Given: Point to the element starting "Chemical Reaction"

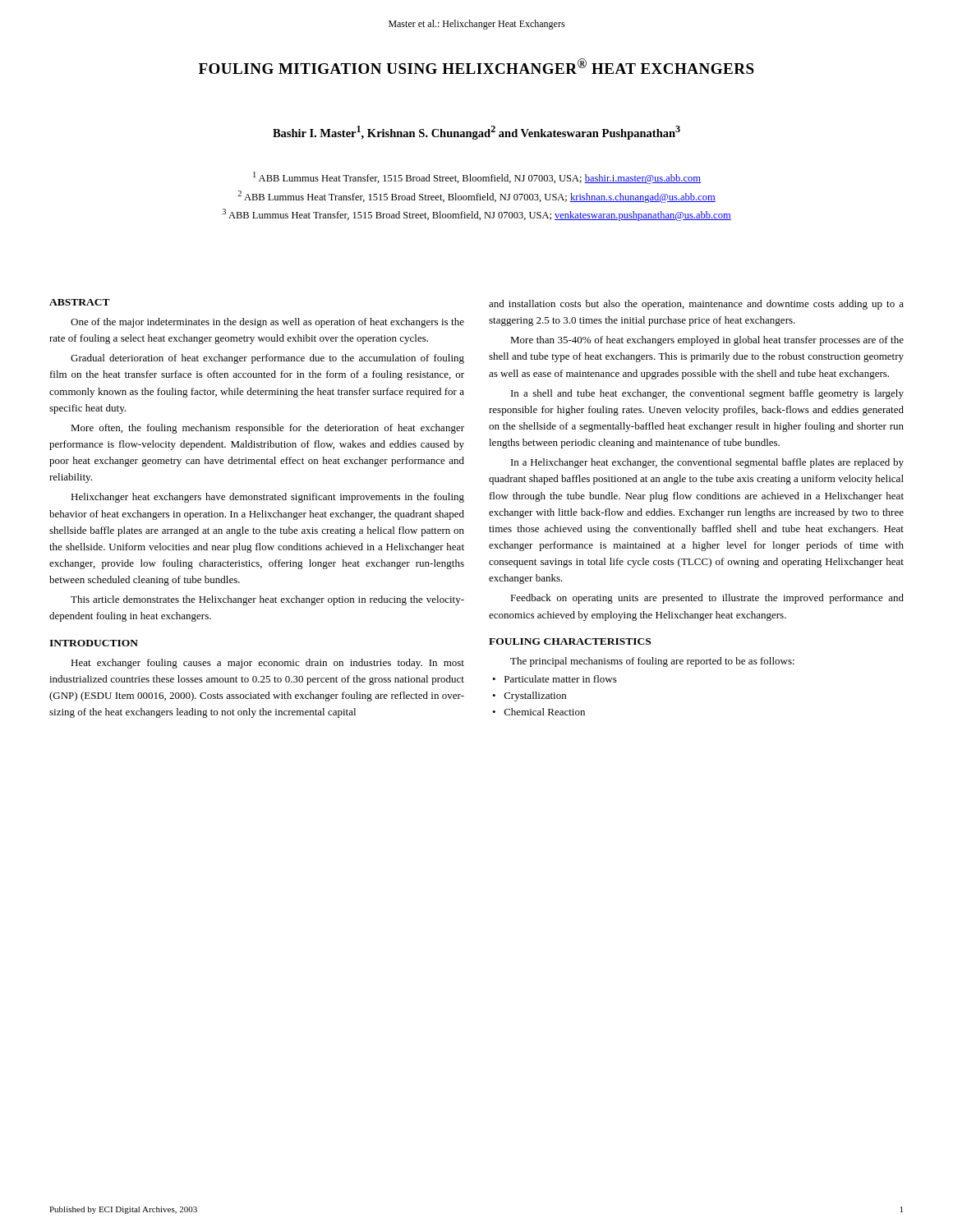Looking at the screenshot, I should coord(545,712).
